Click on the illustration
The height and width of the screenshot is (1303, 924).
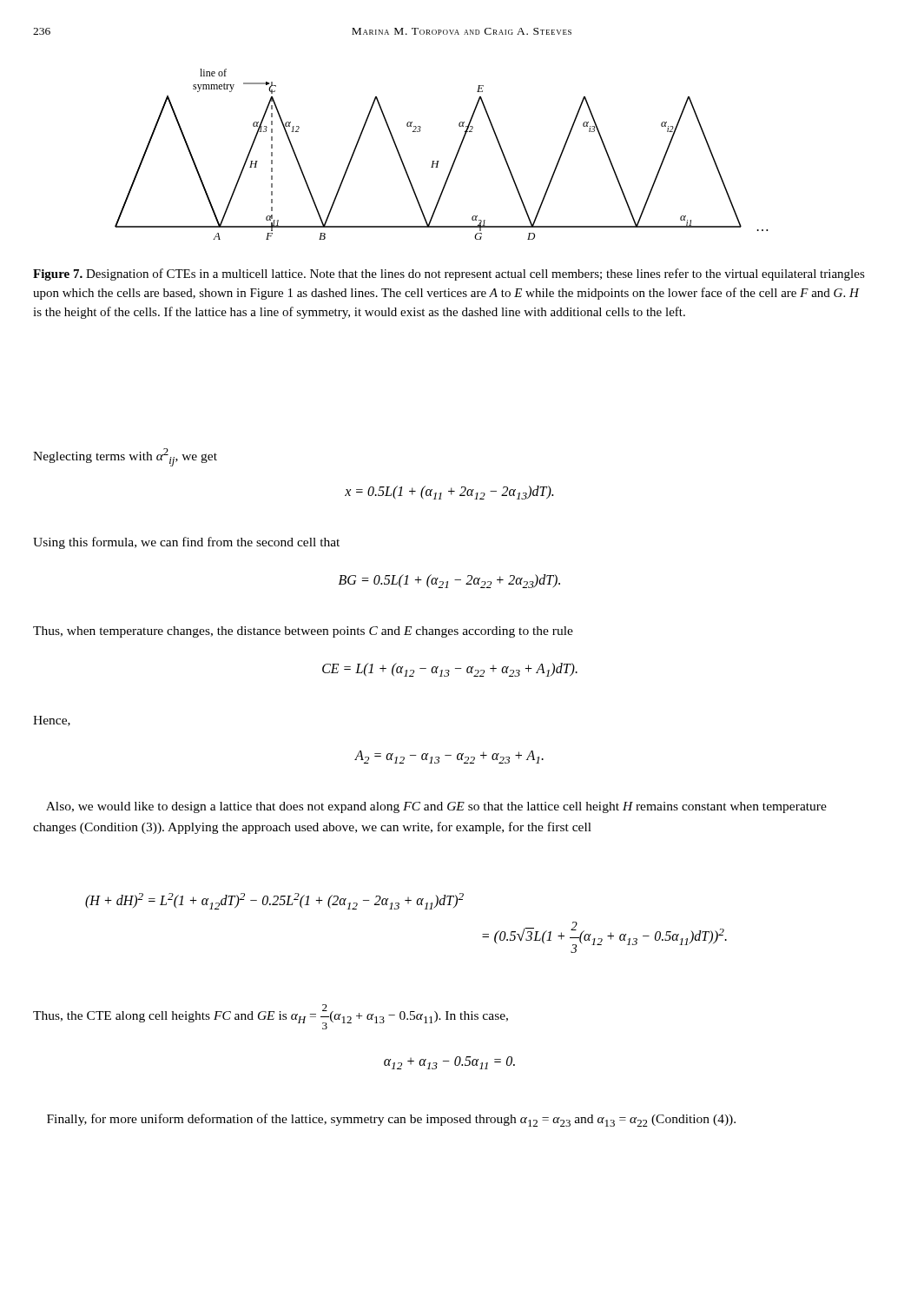(x=450, y=152)
